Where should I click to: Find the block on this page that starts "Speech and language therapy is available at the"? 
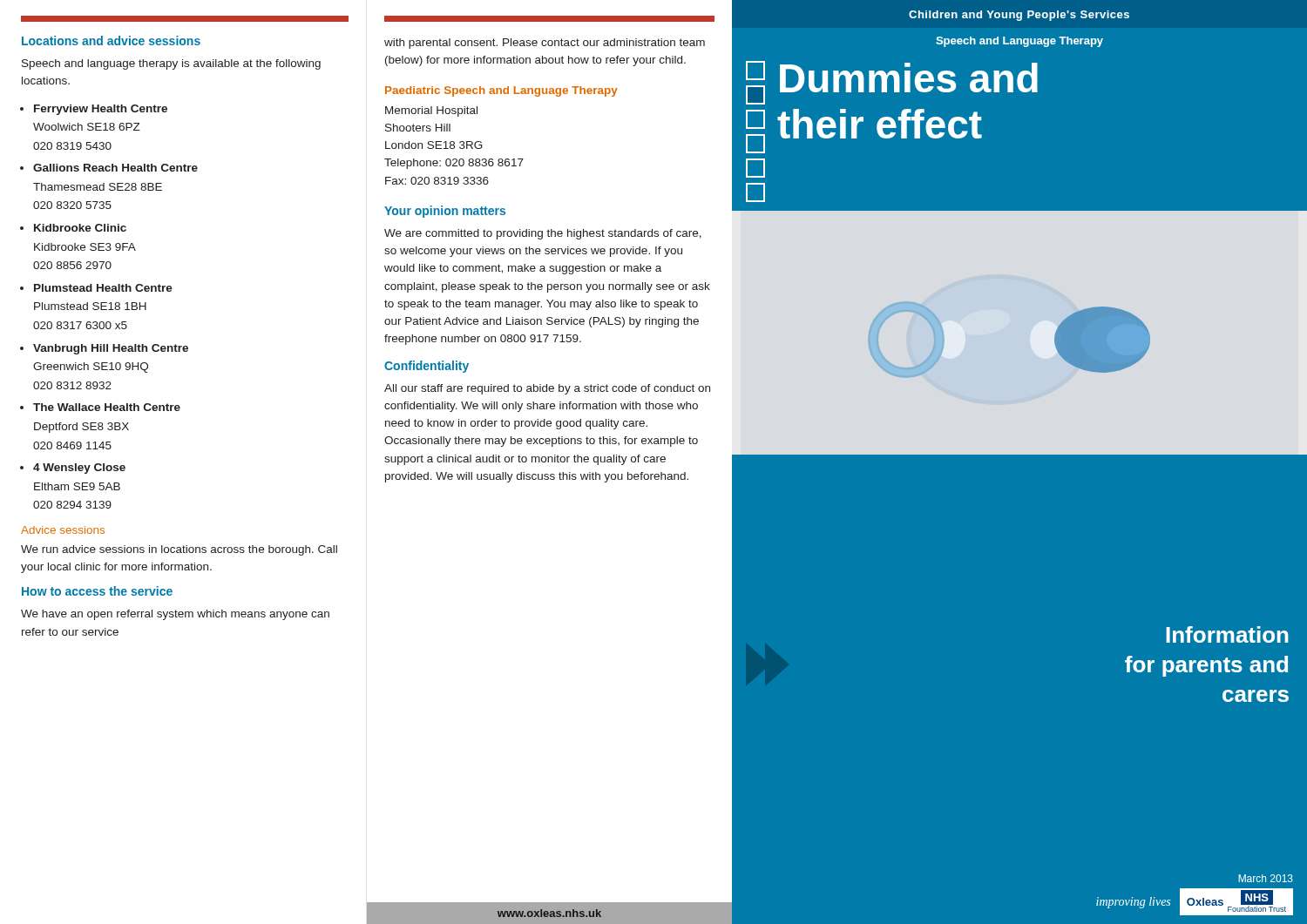tap(171, 72)
